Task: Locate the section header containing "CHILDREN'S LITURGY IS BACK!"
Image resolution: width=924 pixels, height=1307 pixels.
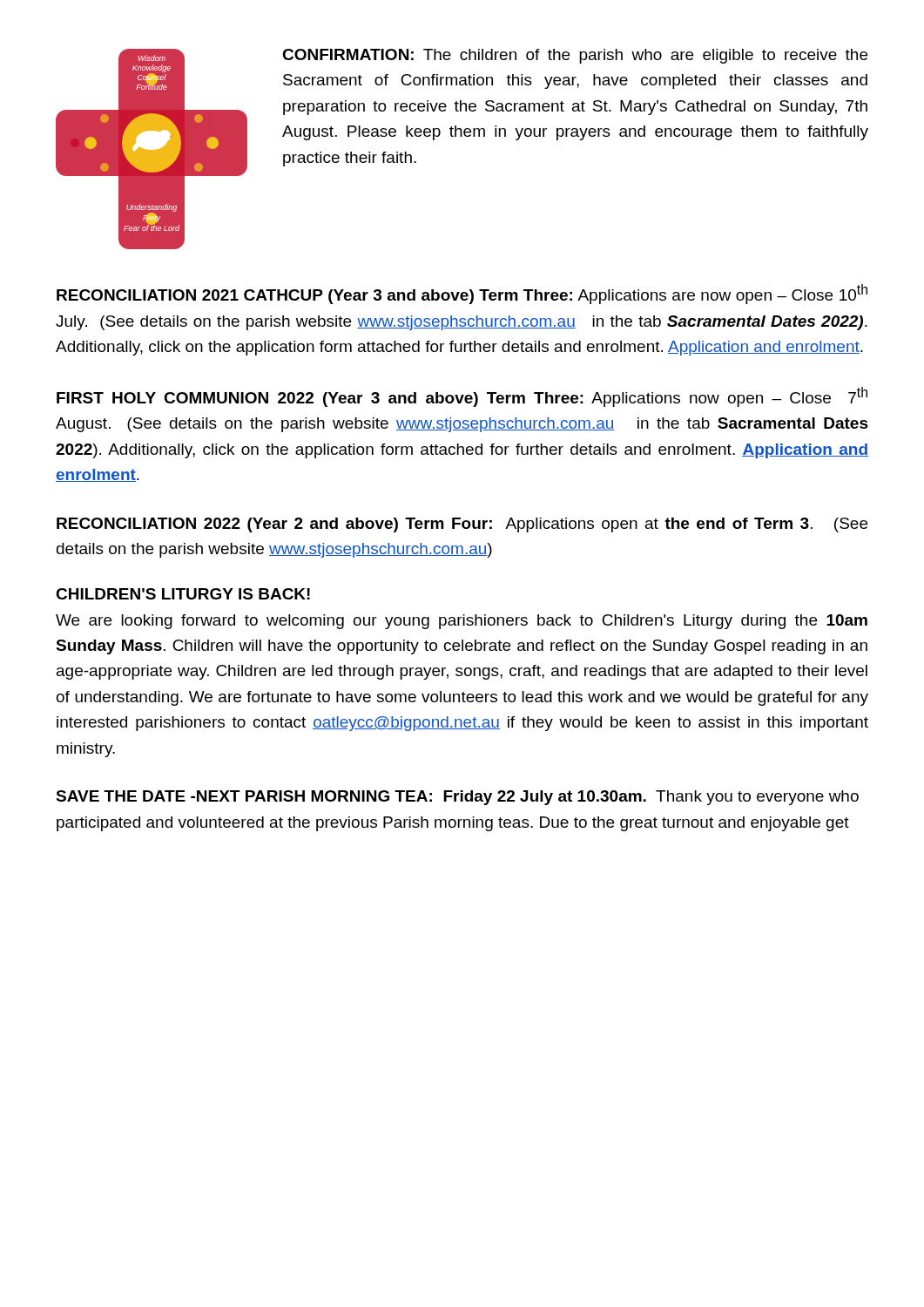Action: tap(184, 594)
